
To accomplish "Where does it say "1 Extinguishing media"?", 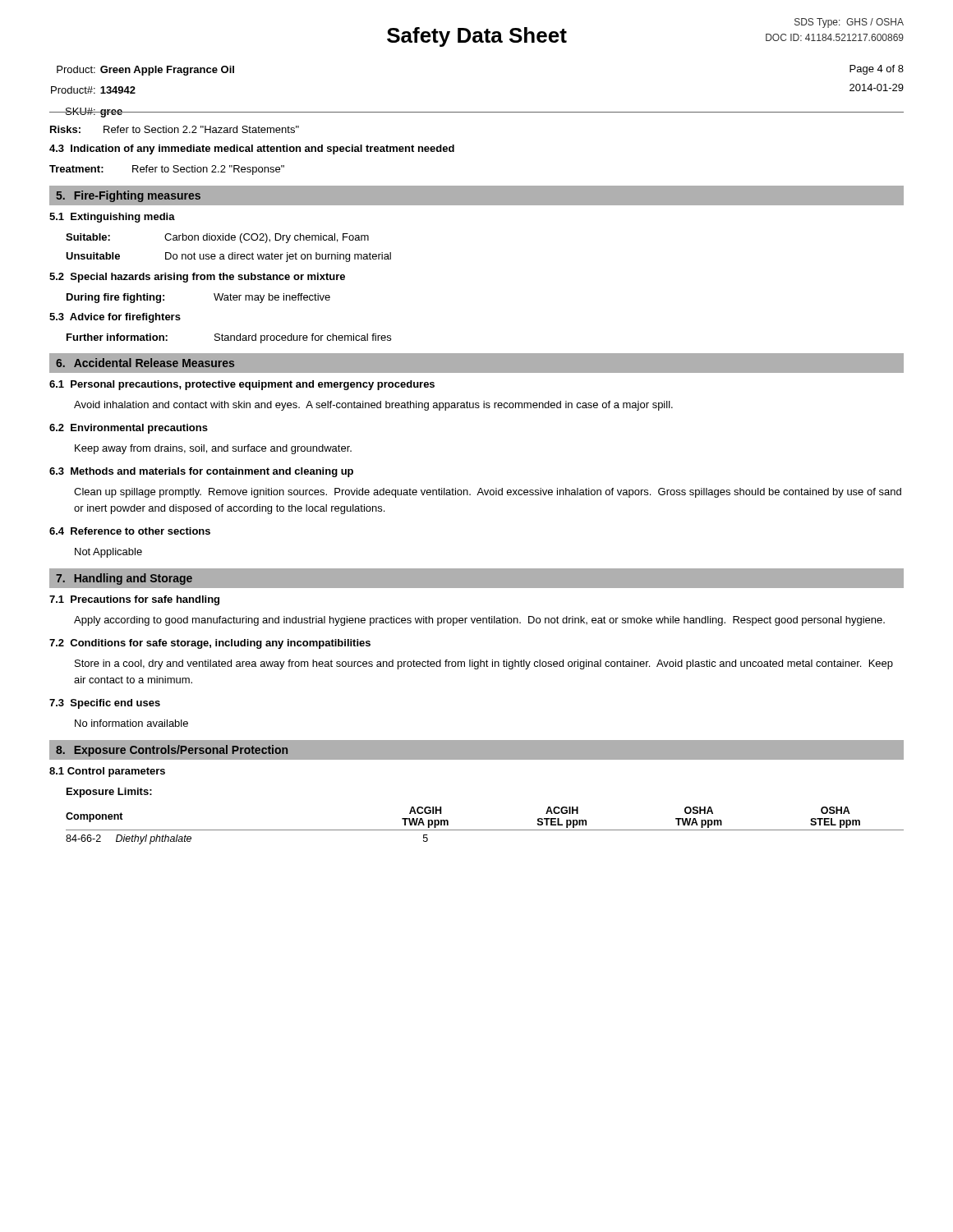I will 112,217.
